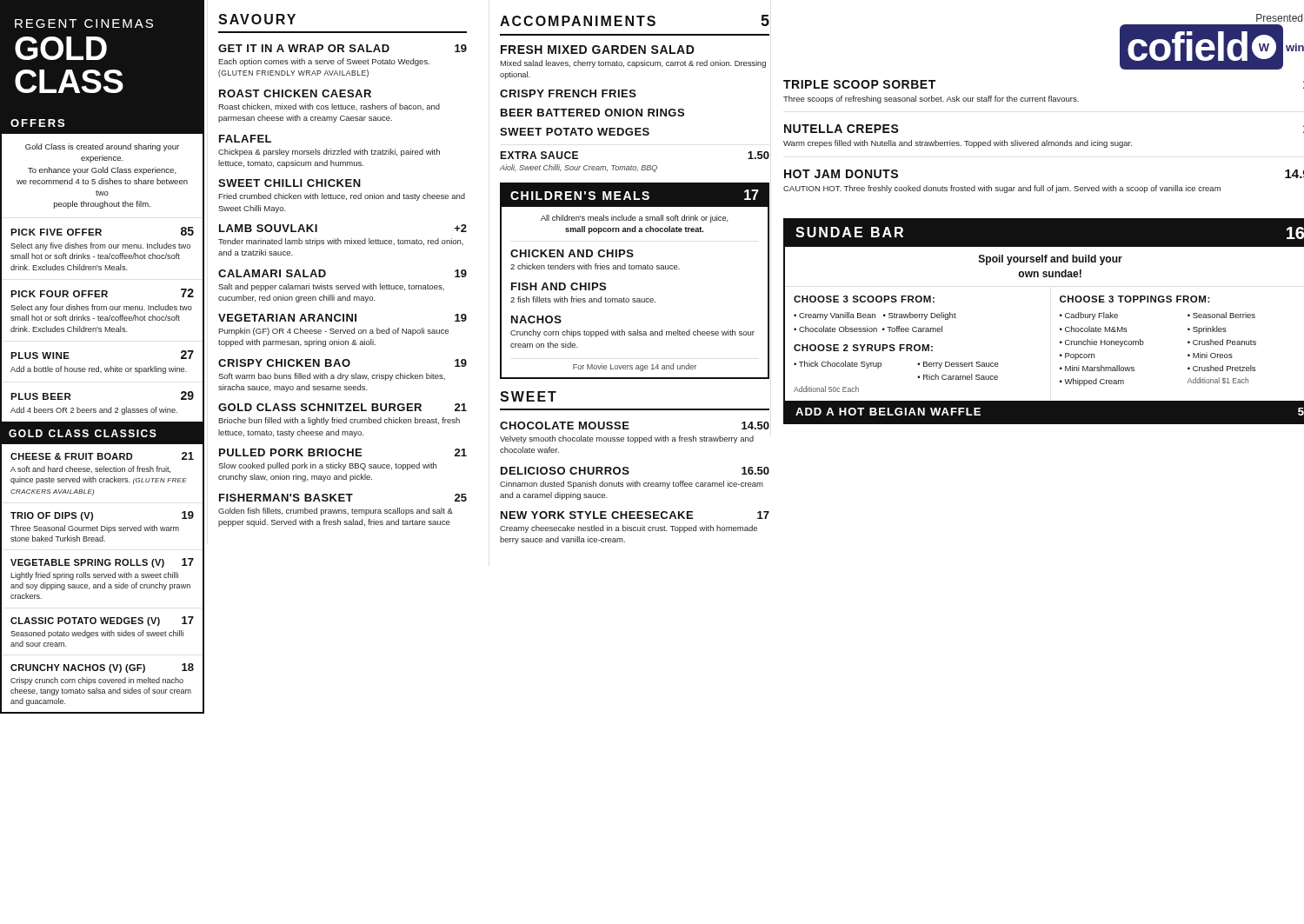
Task: Locate the list item with the text "Seasonal Berries Sprinkles"
Action: [x=1246, y=342]
